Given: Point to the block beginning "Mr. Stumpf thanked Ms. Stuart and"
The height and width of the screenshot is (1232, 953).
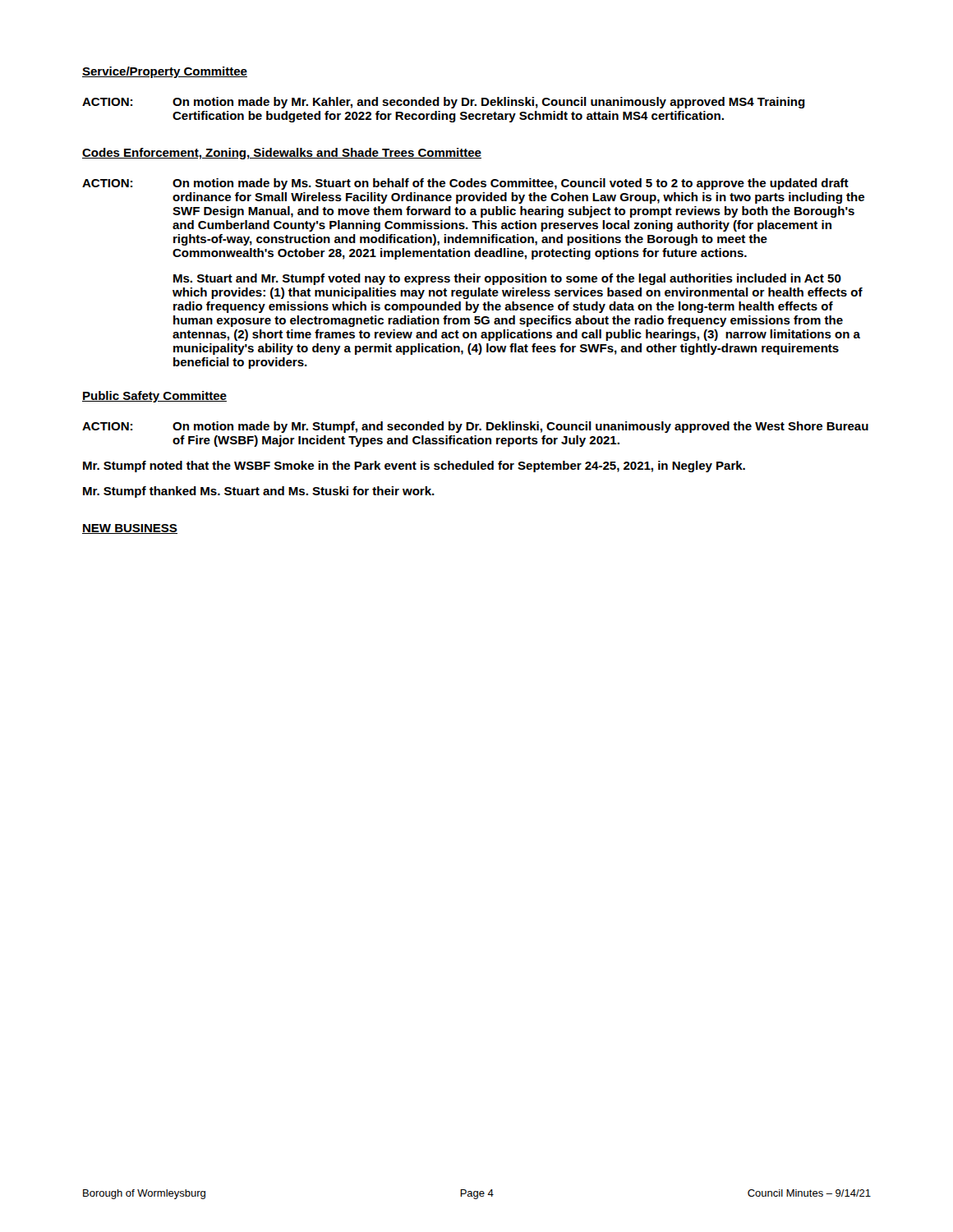Looking at the screenshot, I should (258, 491).
